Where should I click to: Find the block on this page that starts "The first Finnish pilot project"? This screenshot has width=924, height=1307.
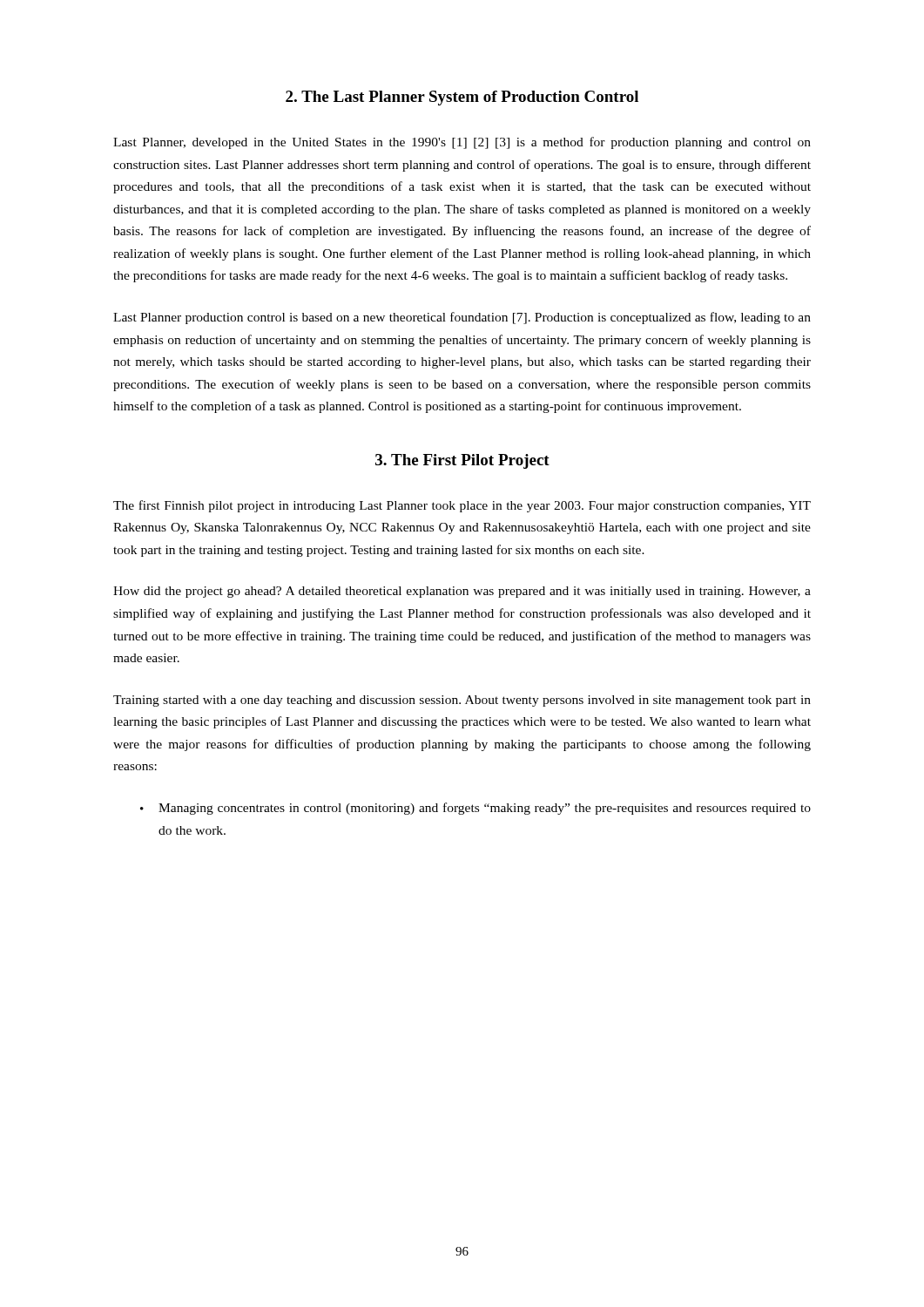click(x=462, y=527)
